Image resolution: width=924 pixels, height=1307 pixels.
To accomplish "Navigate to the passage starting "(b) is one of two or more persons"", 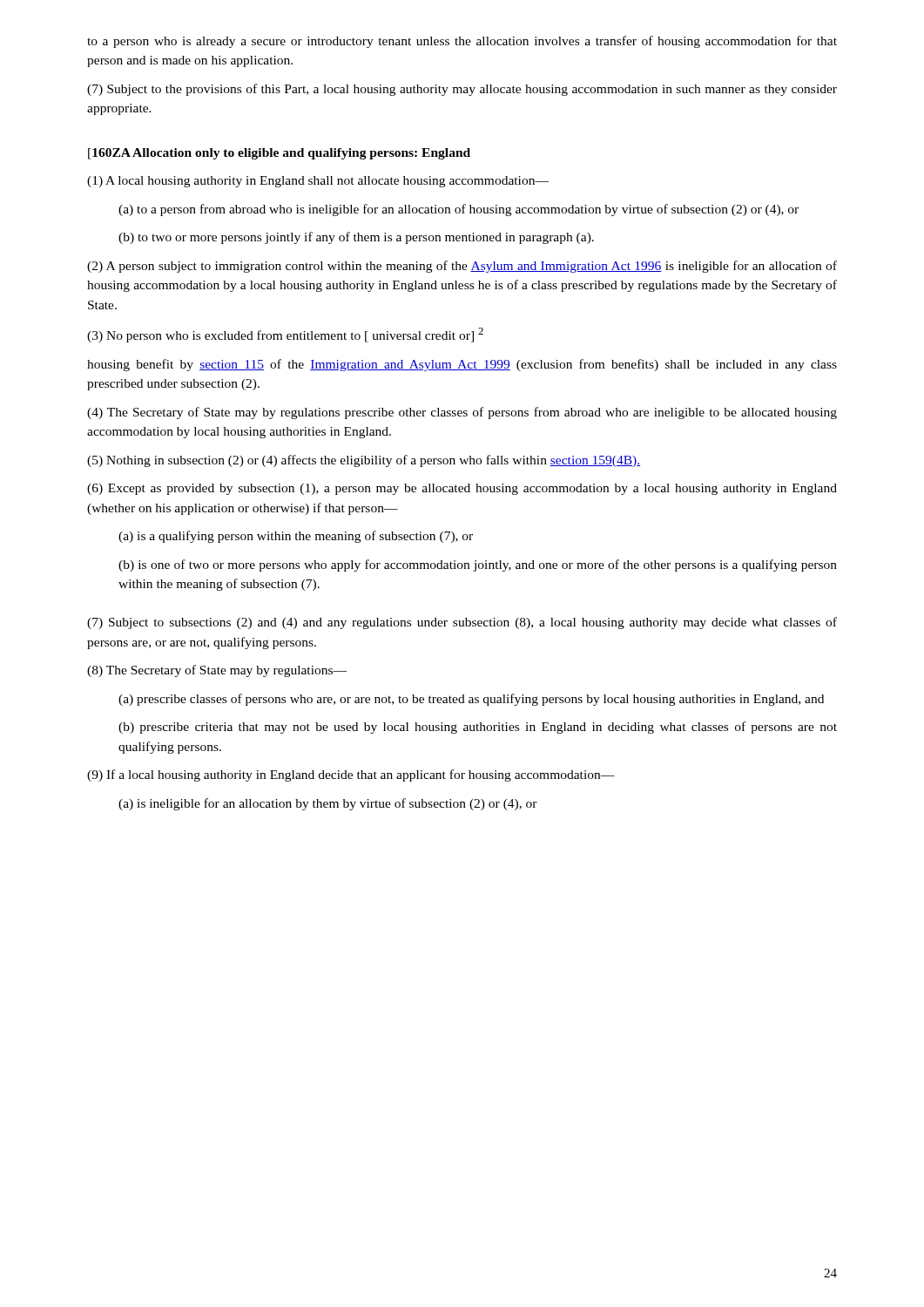I will coord(478,574).
